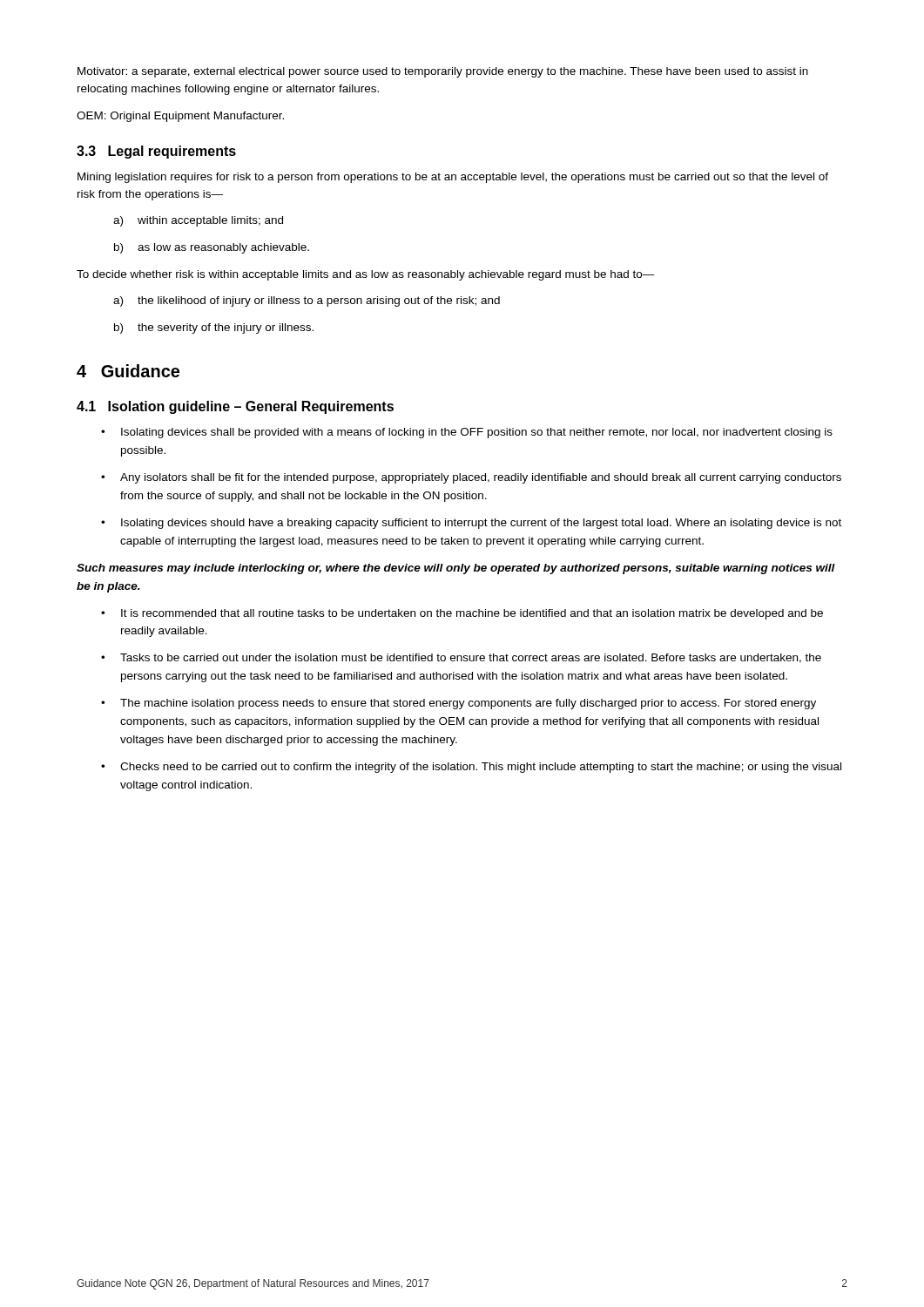The image size is (924, 1307).
Task: Click where it says "4.1 Isolation guideline – General Requirements"
Action: pyautogui.click(x=235, y=407)
